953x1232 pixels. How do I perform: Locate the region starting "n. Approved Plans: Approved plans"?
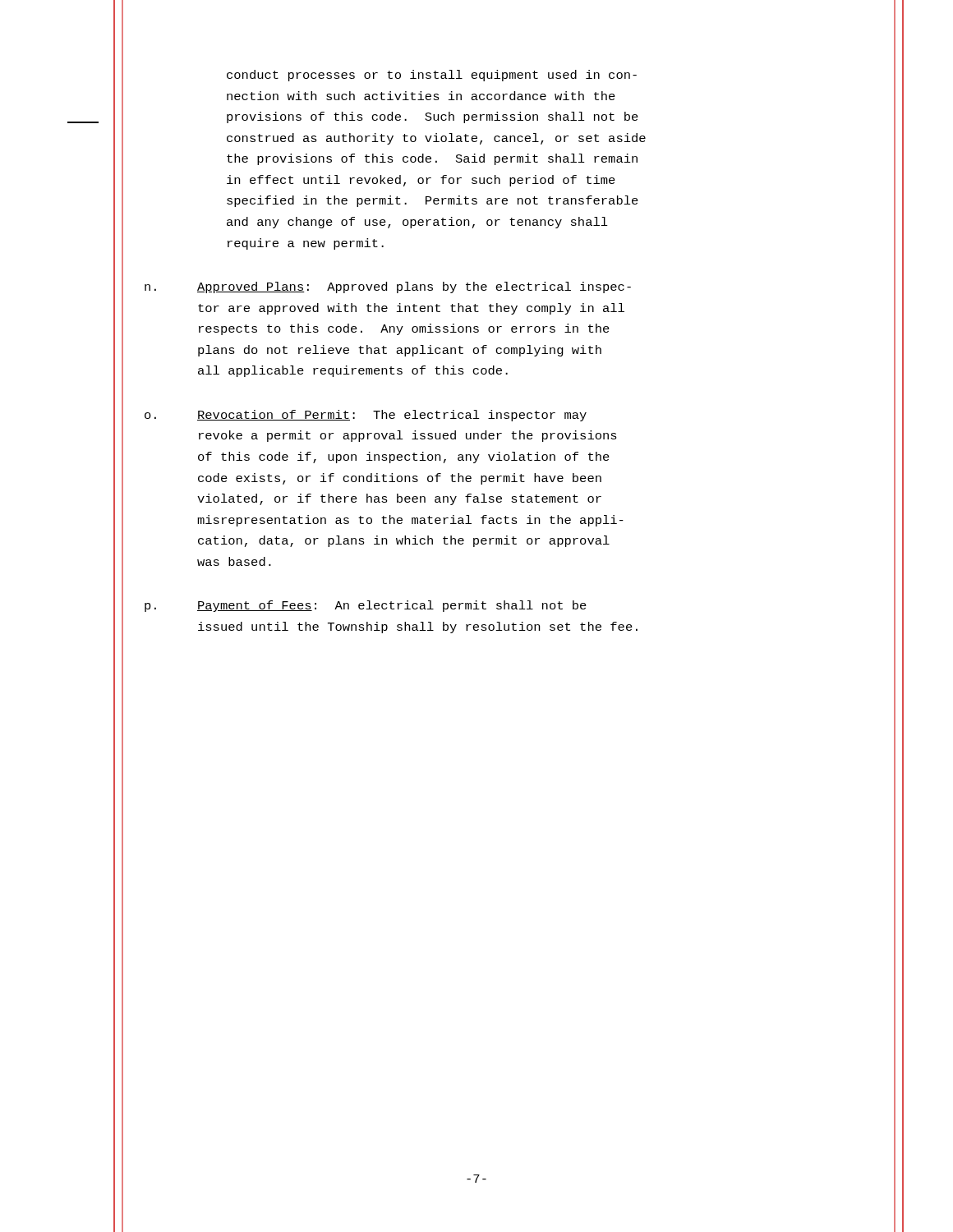[501, 330]
